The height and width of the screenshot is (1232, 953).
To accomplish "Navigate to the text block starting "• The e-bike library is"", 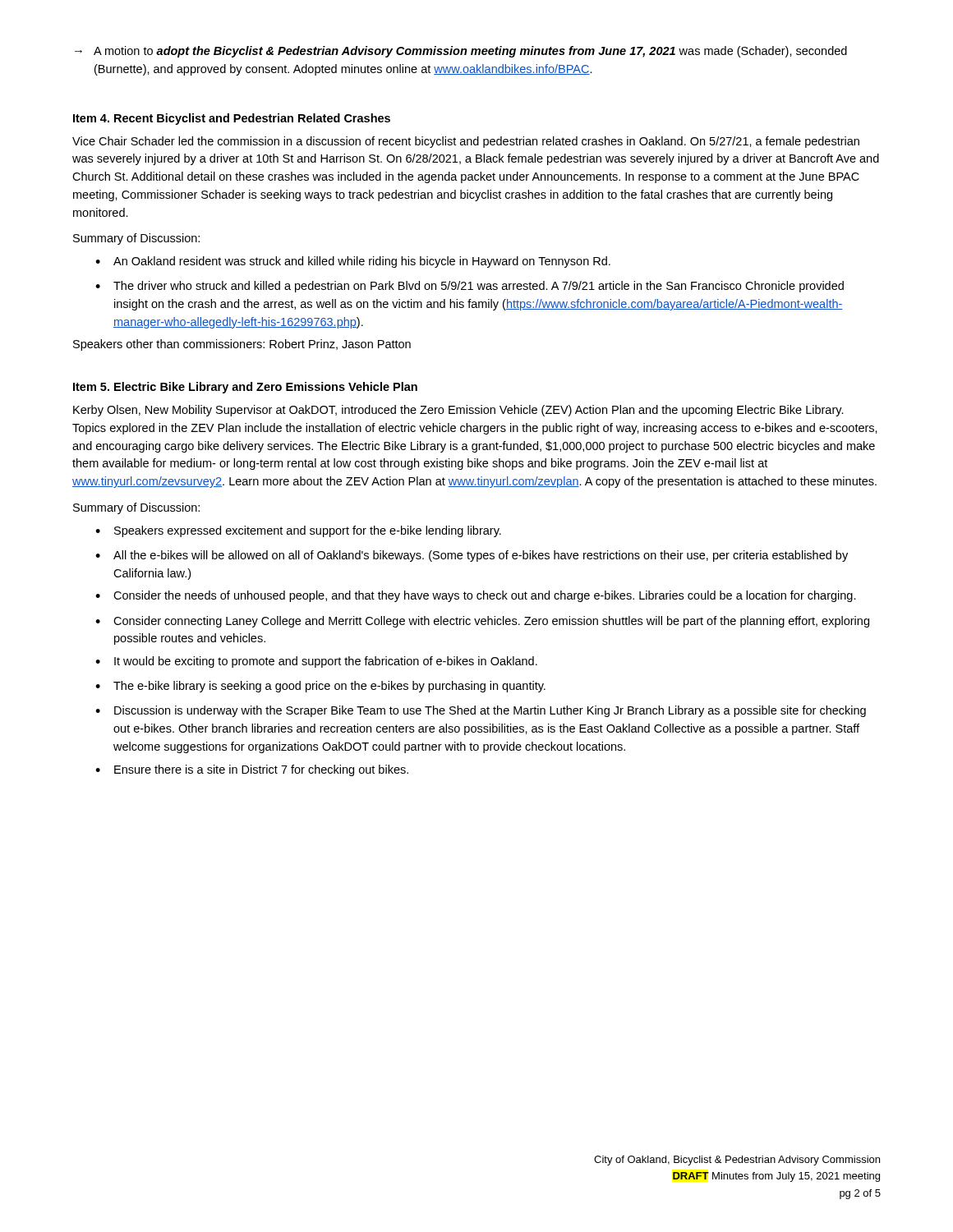I will coord(488,688).
